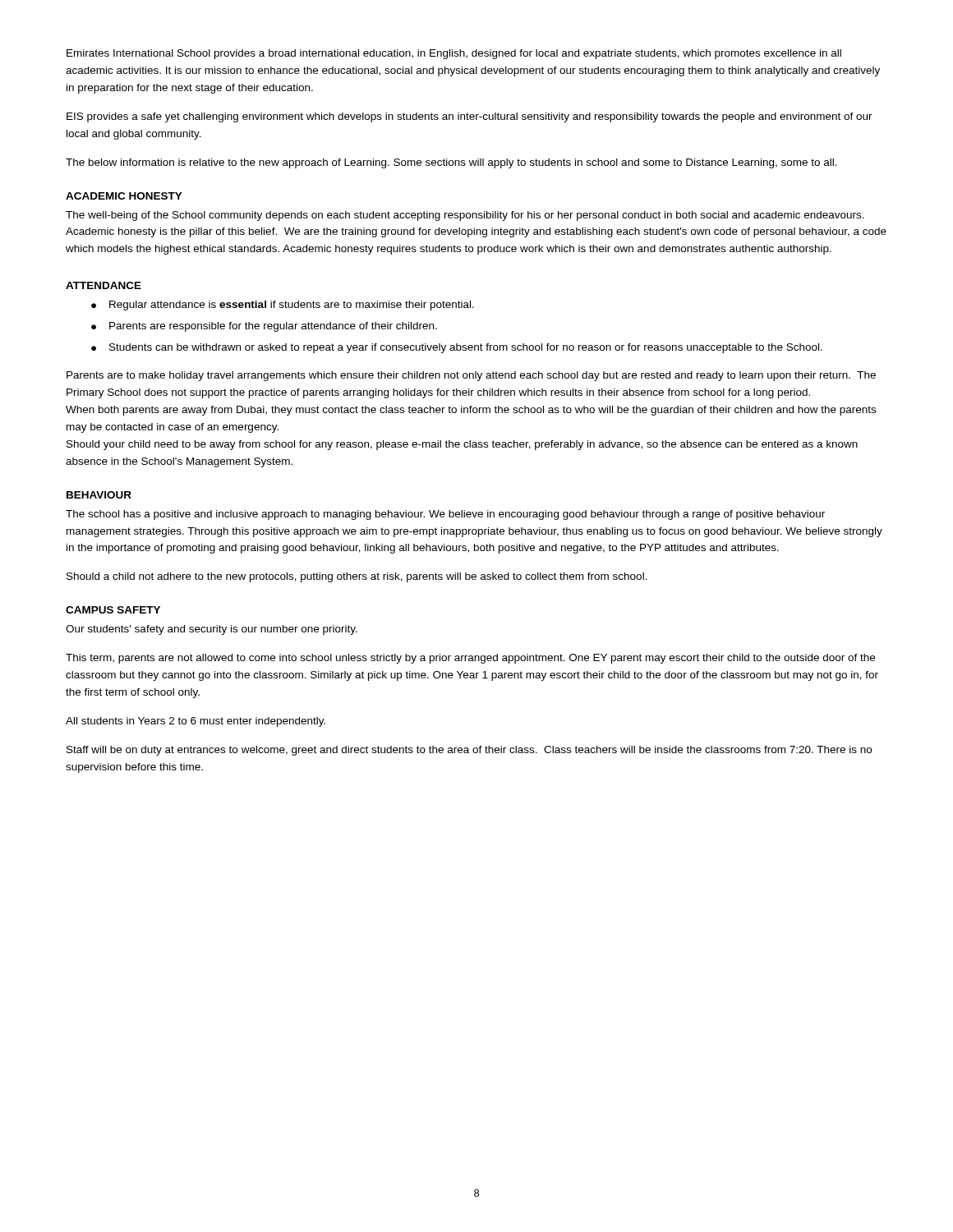Where is the passage that starts "This term, parents are not allowed"?
The width and height of the screenshot is (953, 1232).
click(x=472, y=675)
